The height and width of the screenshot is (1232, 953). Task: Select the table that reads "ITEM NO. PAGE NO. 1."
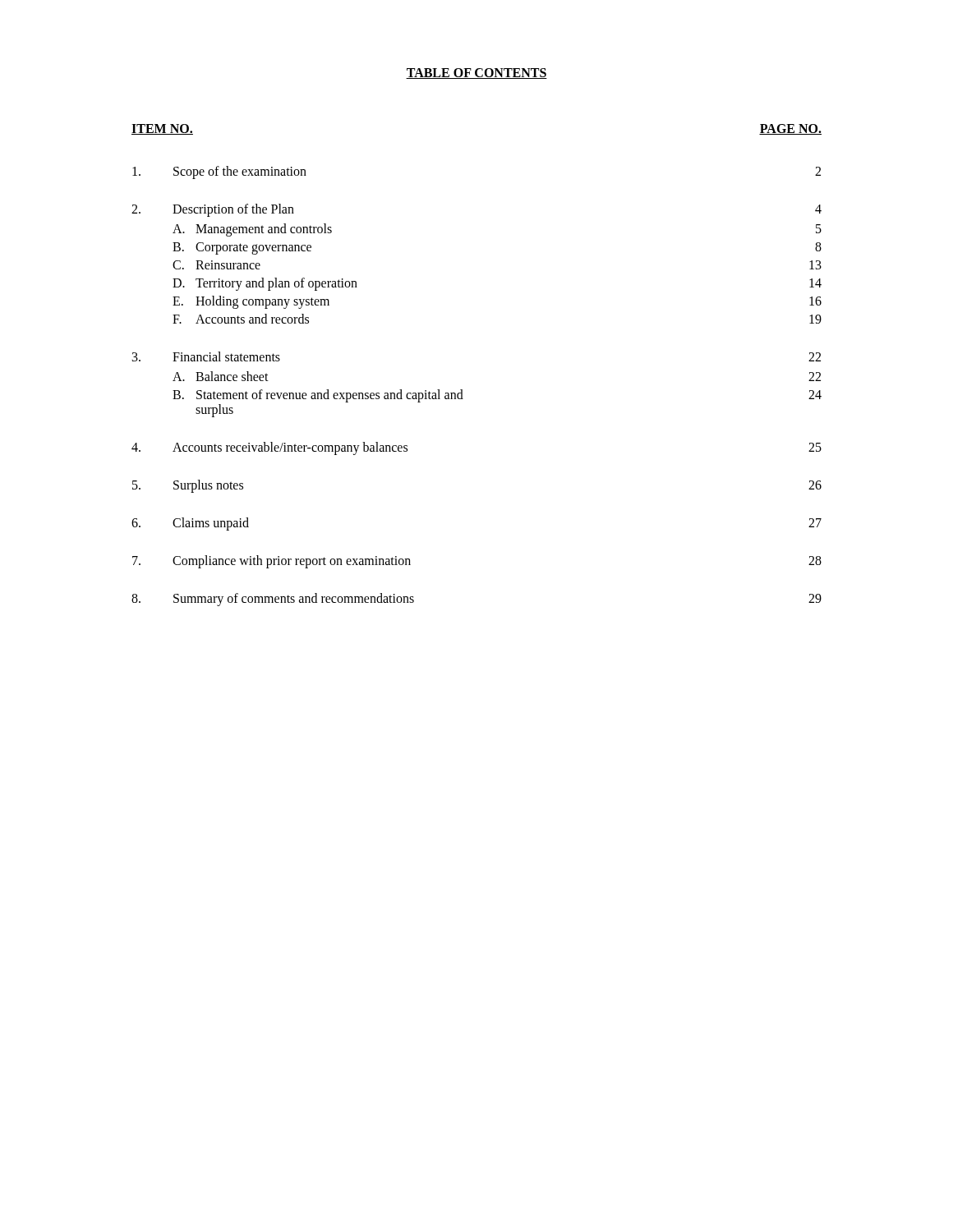[x=476, y=364]
